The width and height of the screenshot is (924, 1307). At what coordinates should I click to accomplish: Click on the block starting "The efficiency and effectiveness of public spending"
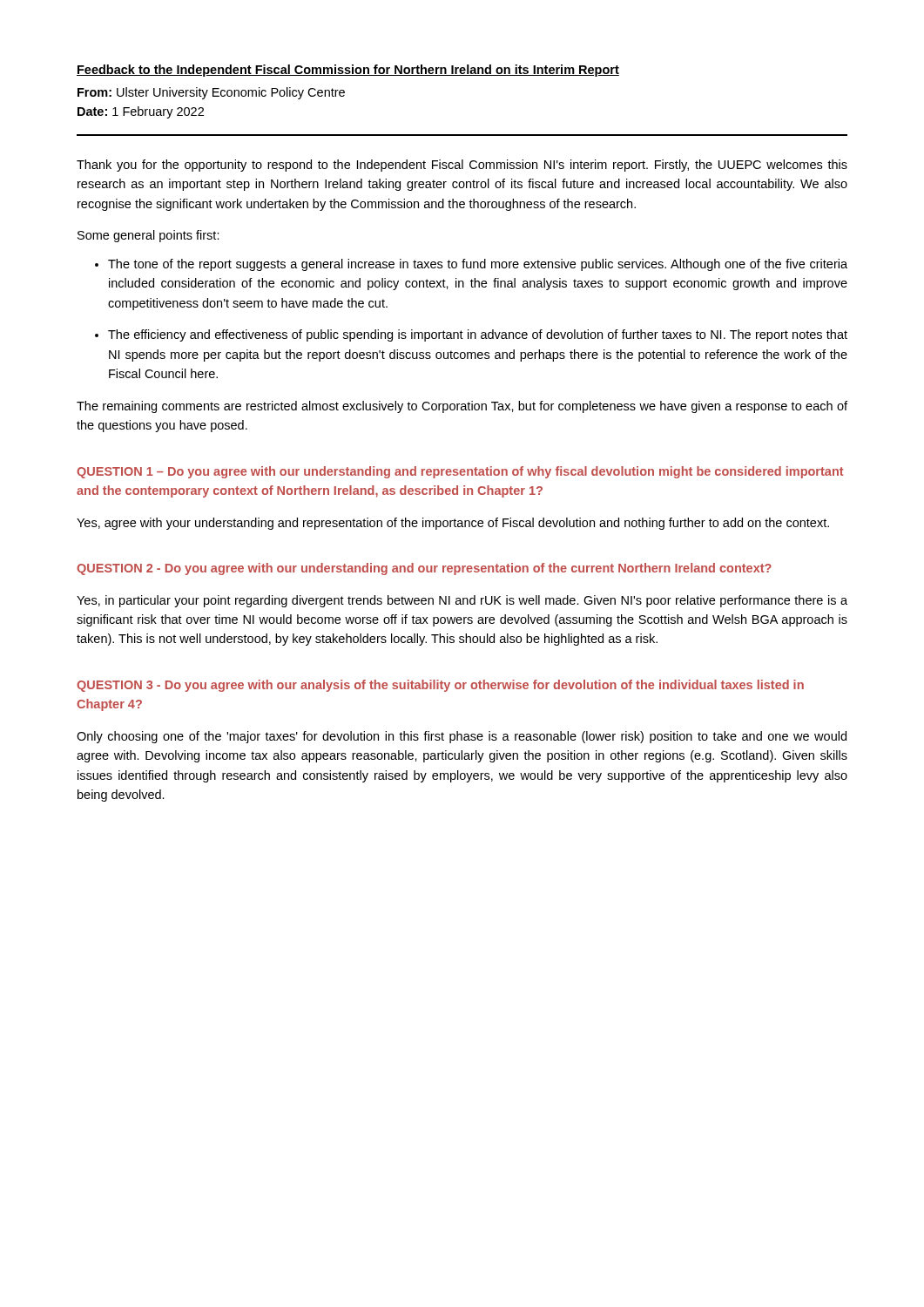click(462, 355)
